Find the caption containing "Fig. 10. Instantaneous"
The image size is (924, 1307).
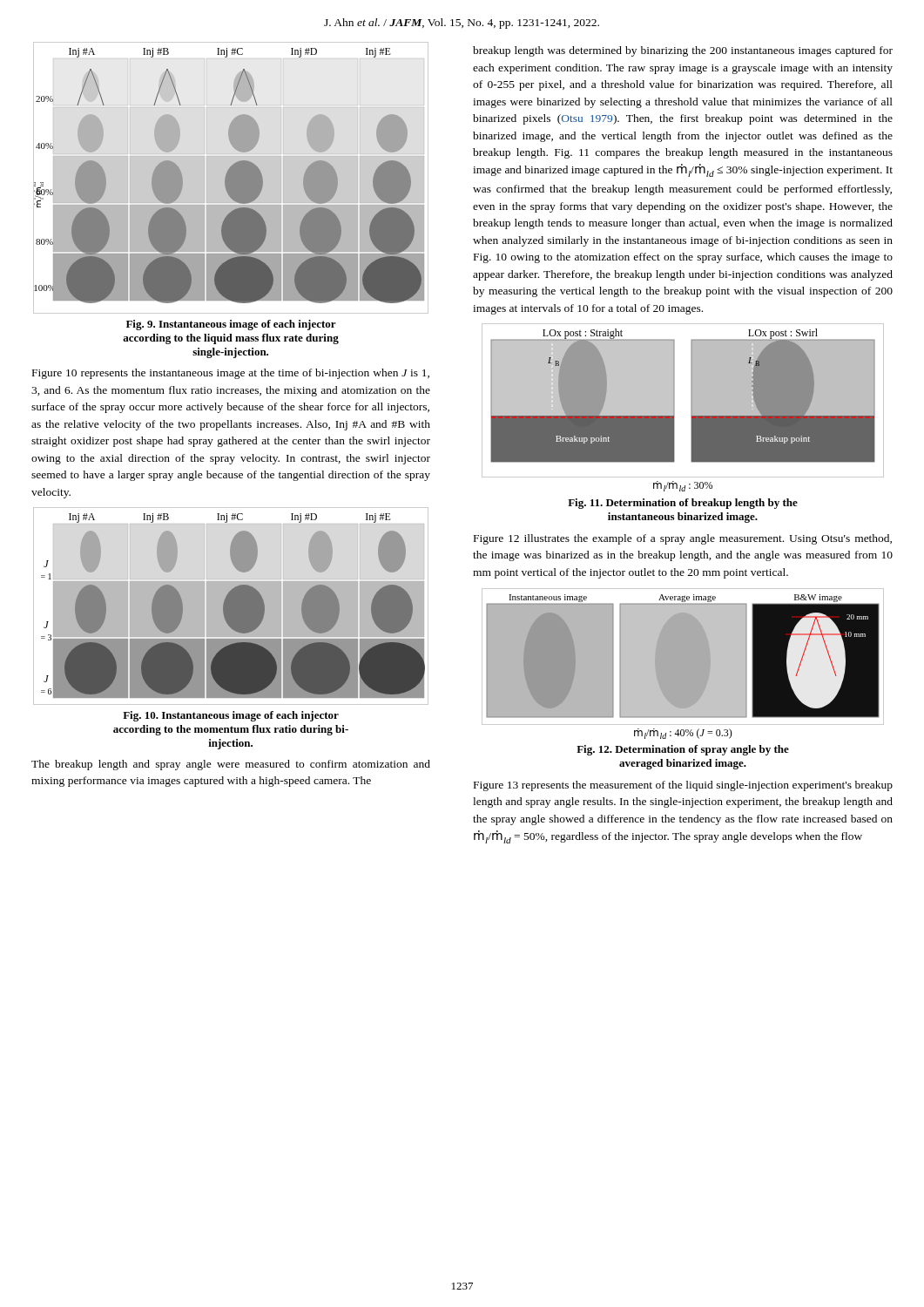[231, 728]
